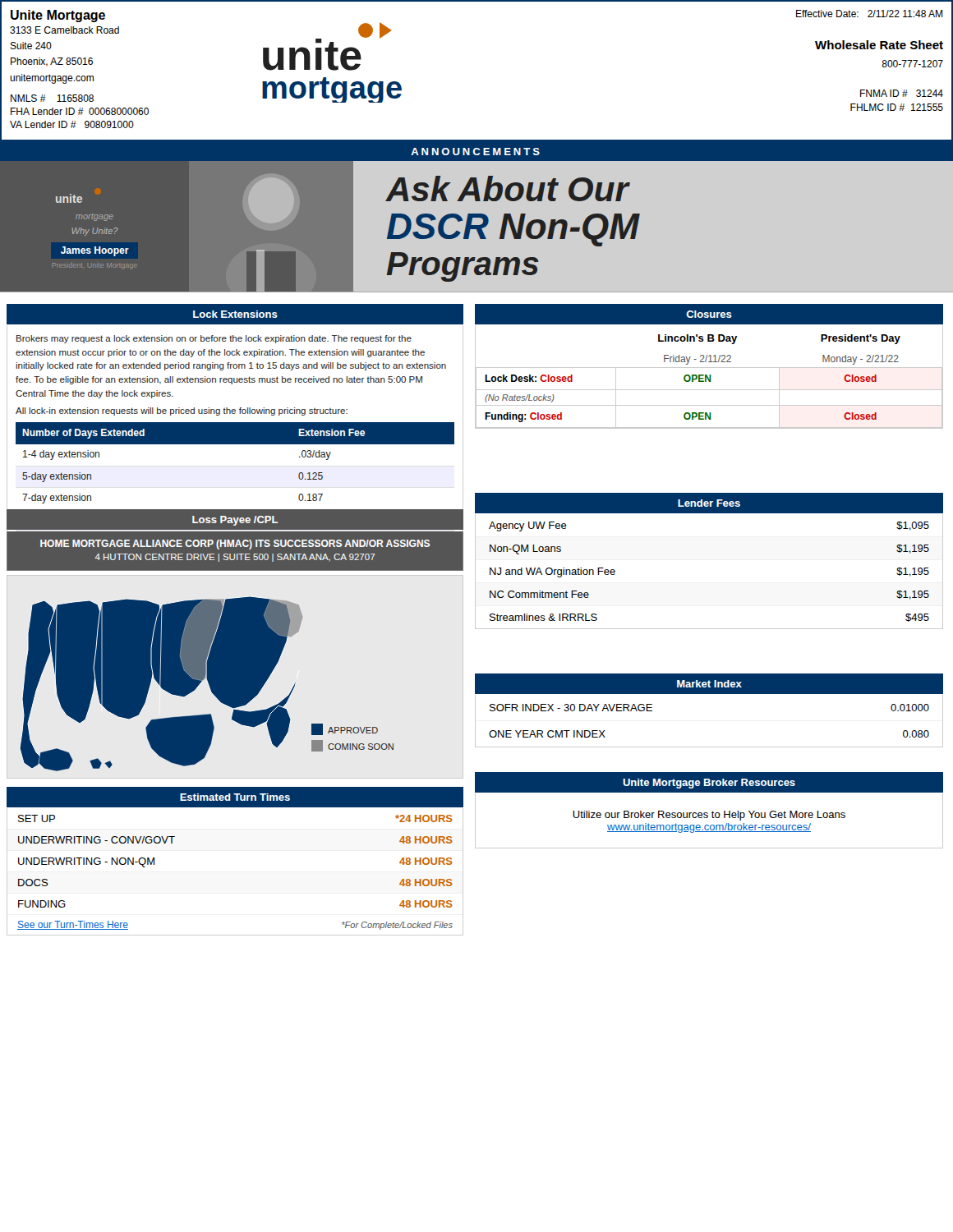This screenshot has height=1232, width=953.
Task: Click on the infographic
Action: (x=476, y=227)
